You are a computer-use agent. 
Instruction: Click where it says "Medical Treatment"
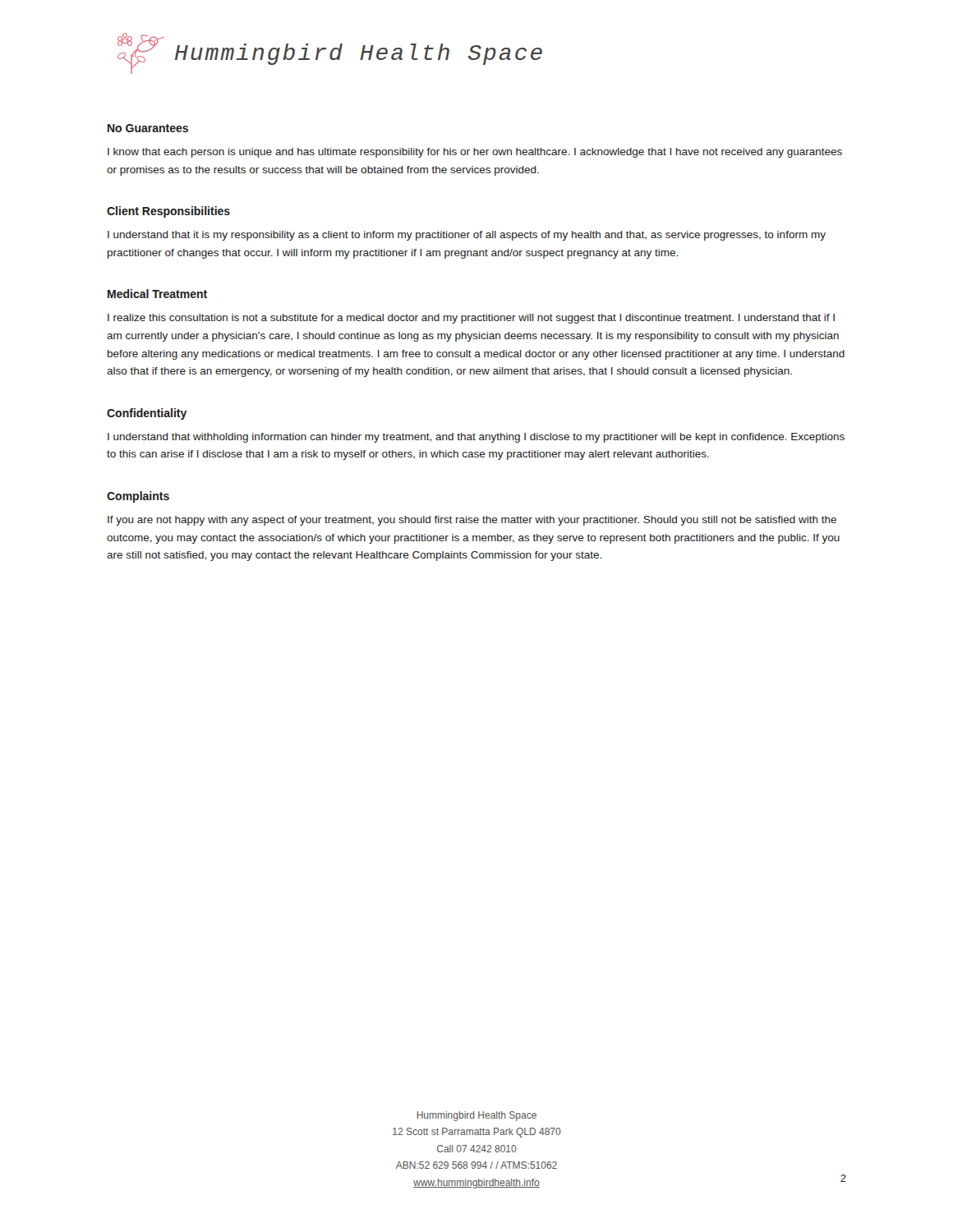pyautogui.click(x=157, y=294)
